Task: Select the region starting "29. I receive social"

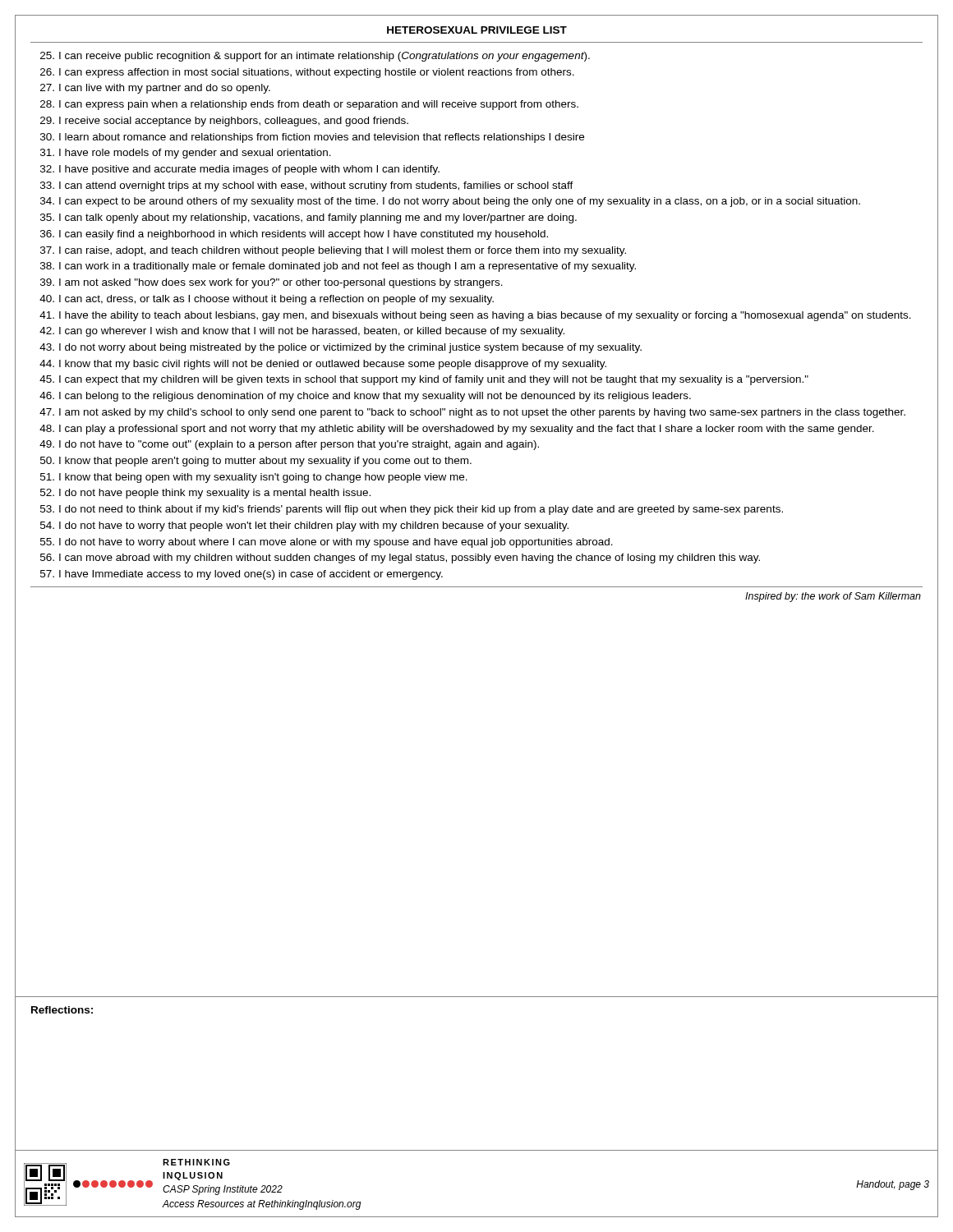Action: (x=224, y=122)
